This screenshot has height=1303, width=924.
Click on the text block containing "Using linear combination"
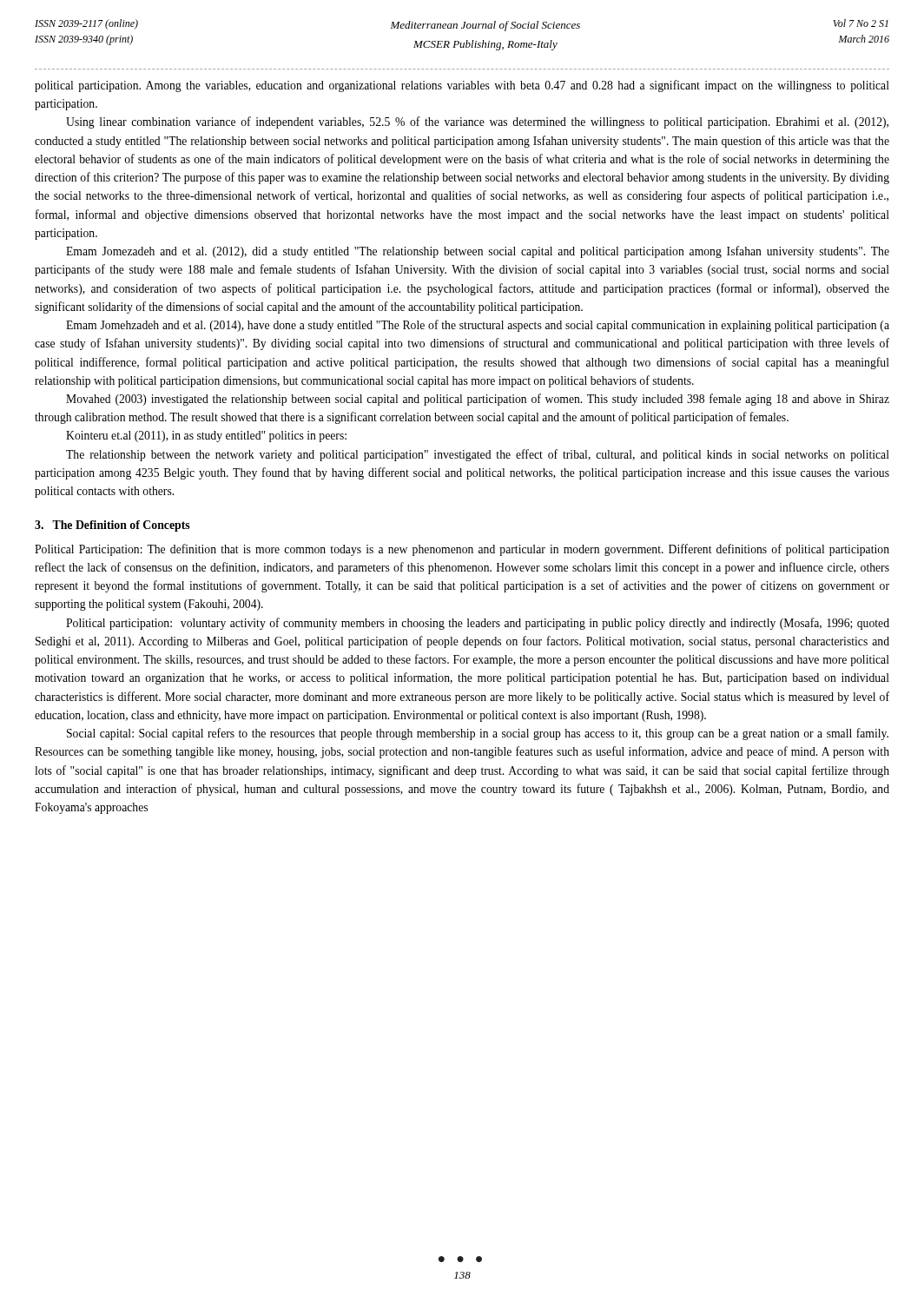pyautogui.click(x=462, y=178)
